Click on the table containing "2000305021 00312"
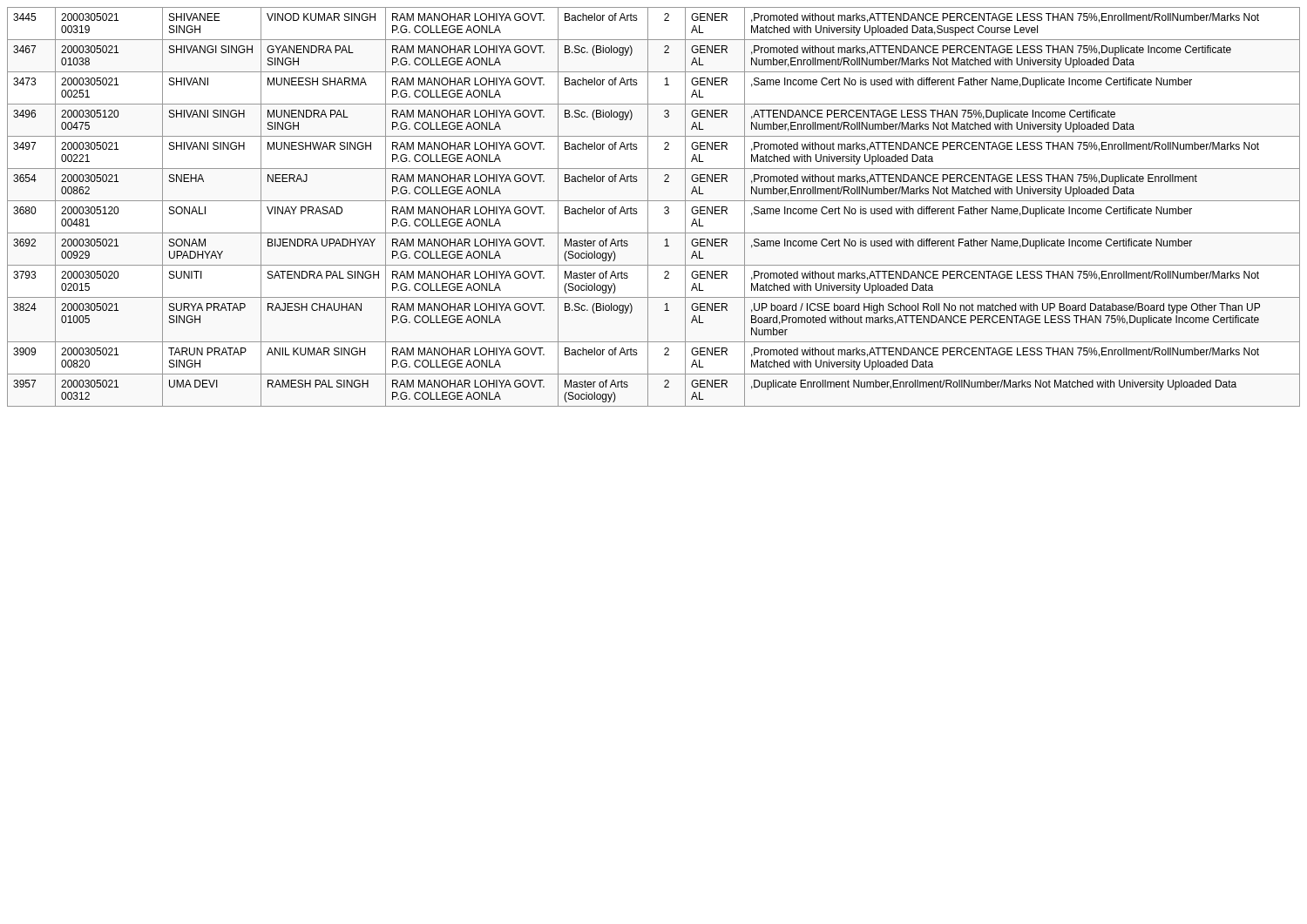The width and height of the screenshot is (1307, 924). point(654,207)
